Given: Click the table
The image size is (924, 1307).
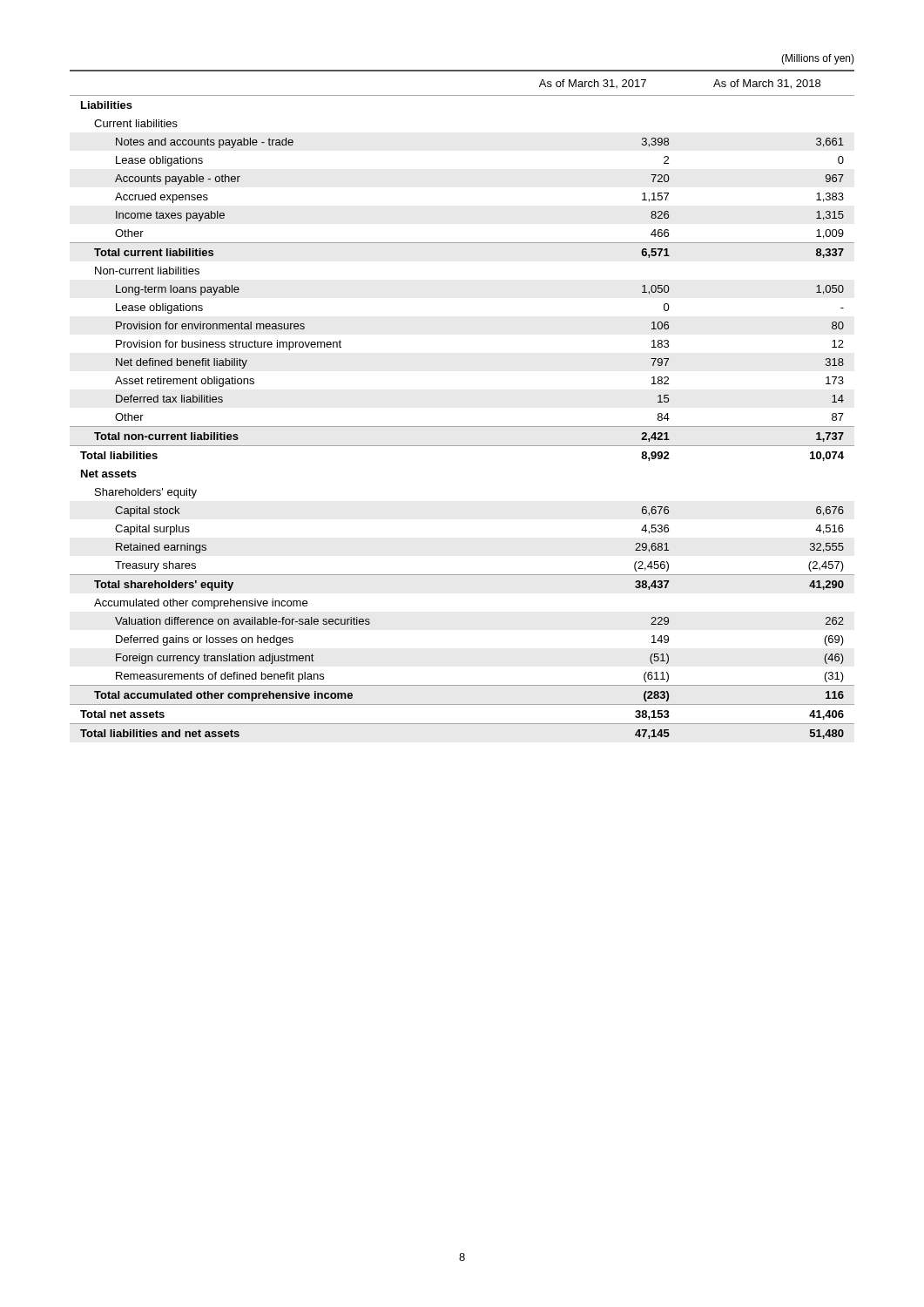Looking at the screenshot, I should [x=462, y=406].
